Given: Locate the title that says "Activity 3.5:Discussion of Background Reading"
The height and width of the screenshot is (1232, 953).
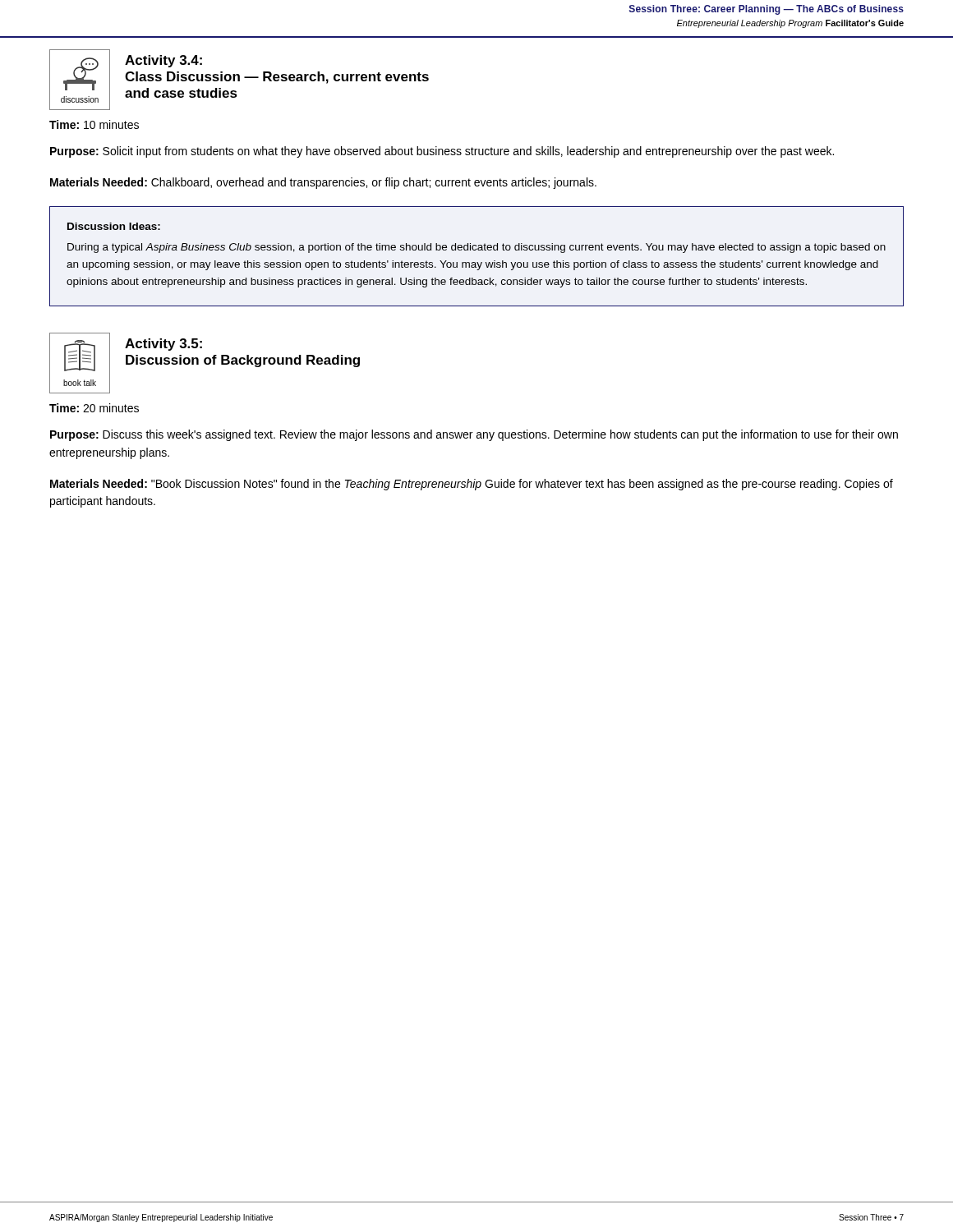Looking at the screenshot, I should coord(243,352).
